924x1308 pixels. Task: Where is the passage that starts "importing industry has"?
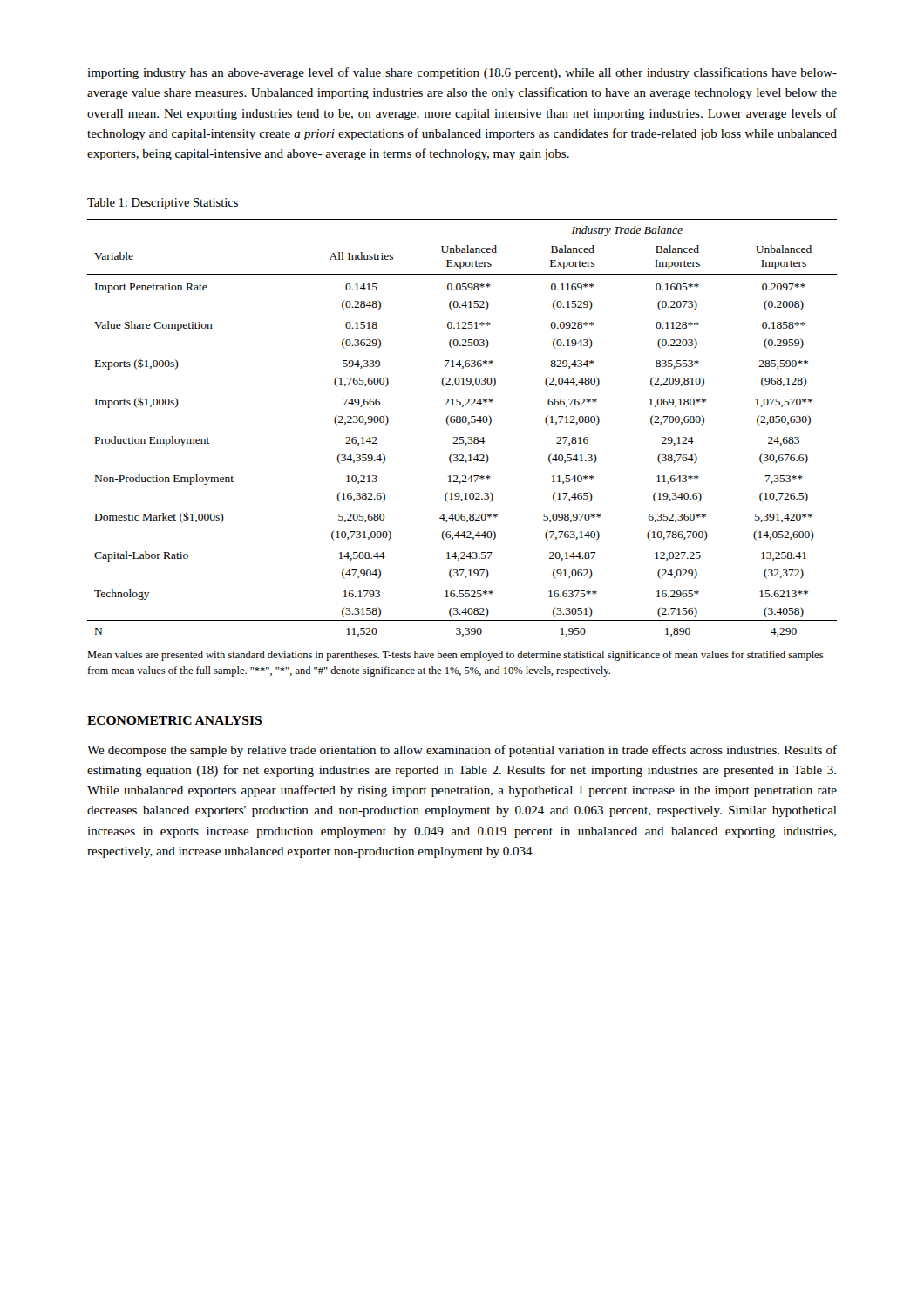click(462, 113)
